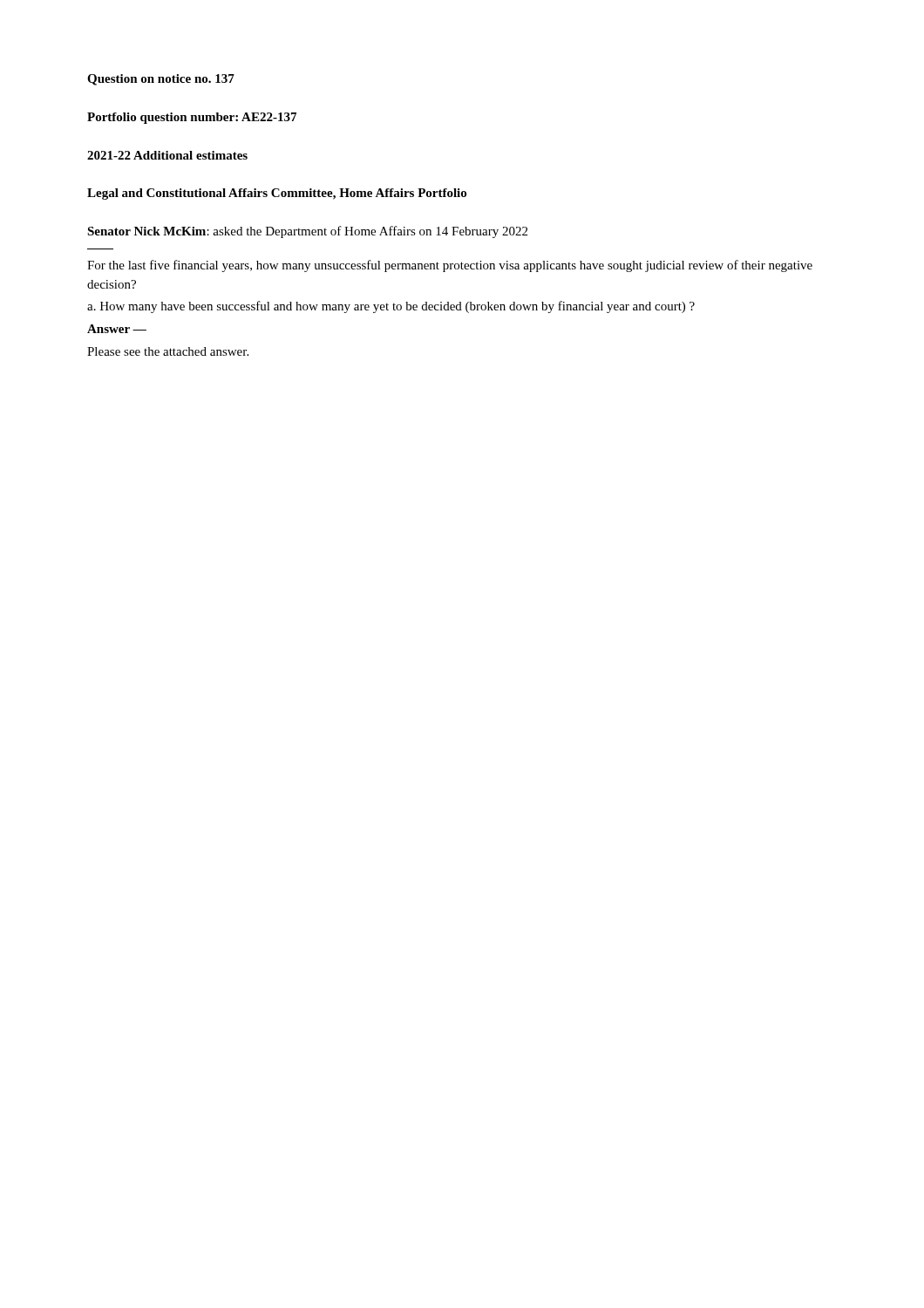Point to the region starting "Question on notice"
This screenshot has height=1308, width=924.
coord(161,79)
